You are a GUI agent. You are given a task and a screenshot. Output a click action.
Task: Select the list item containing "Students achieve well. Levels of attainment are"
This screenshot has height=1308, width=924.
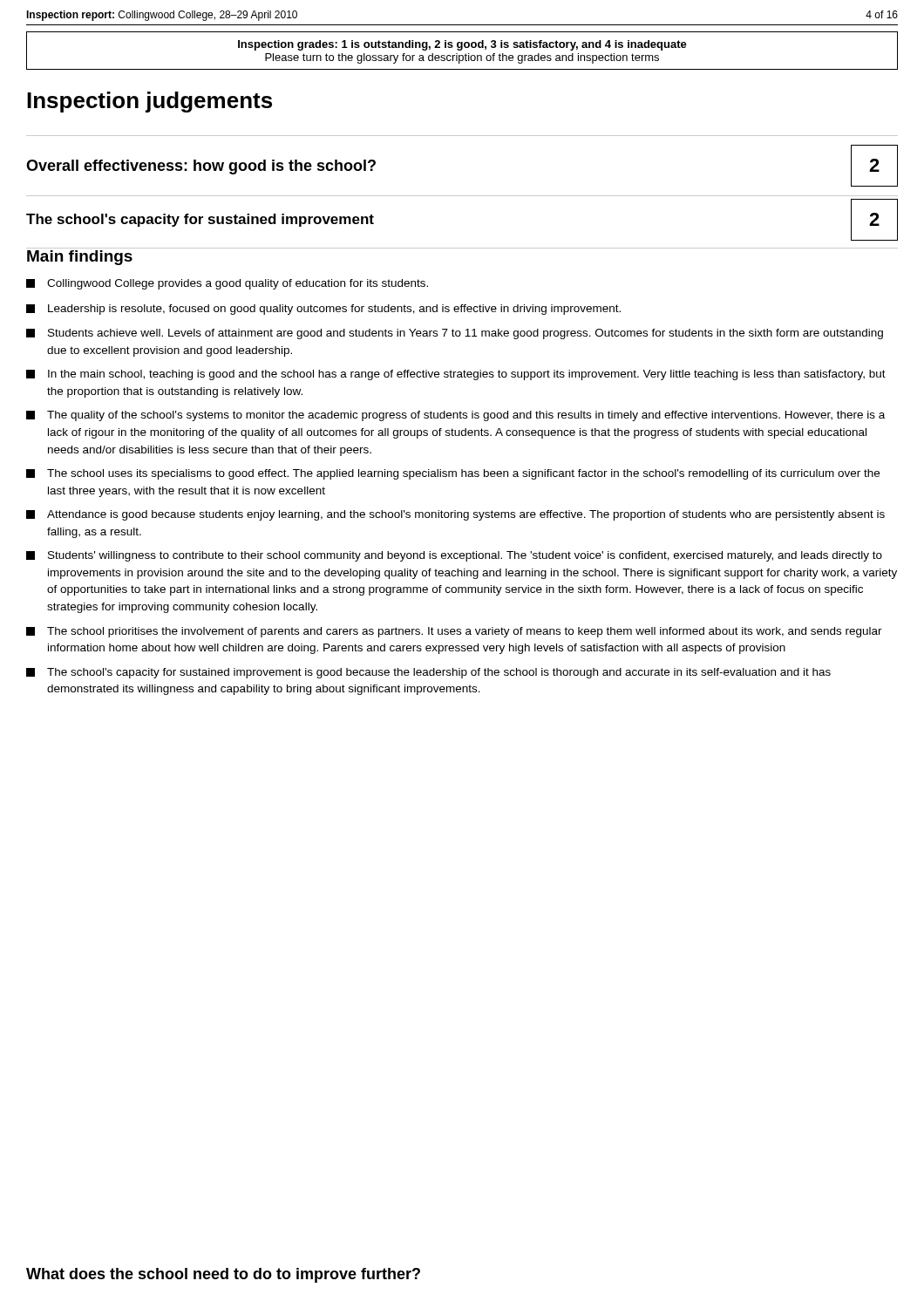pyautogui.click(x=462, y=342)
